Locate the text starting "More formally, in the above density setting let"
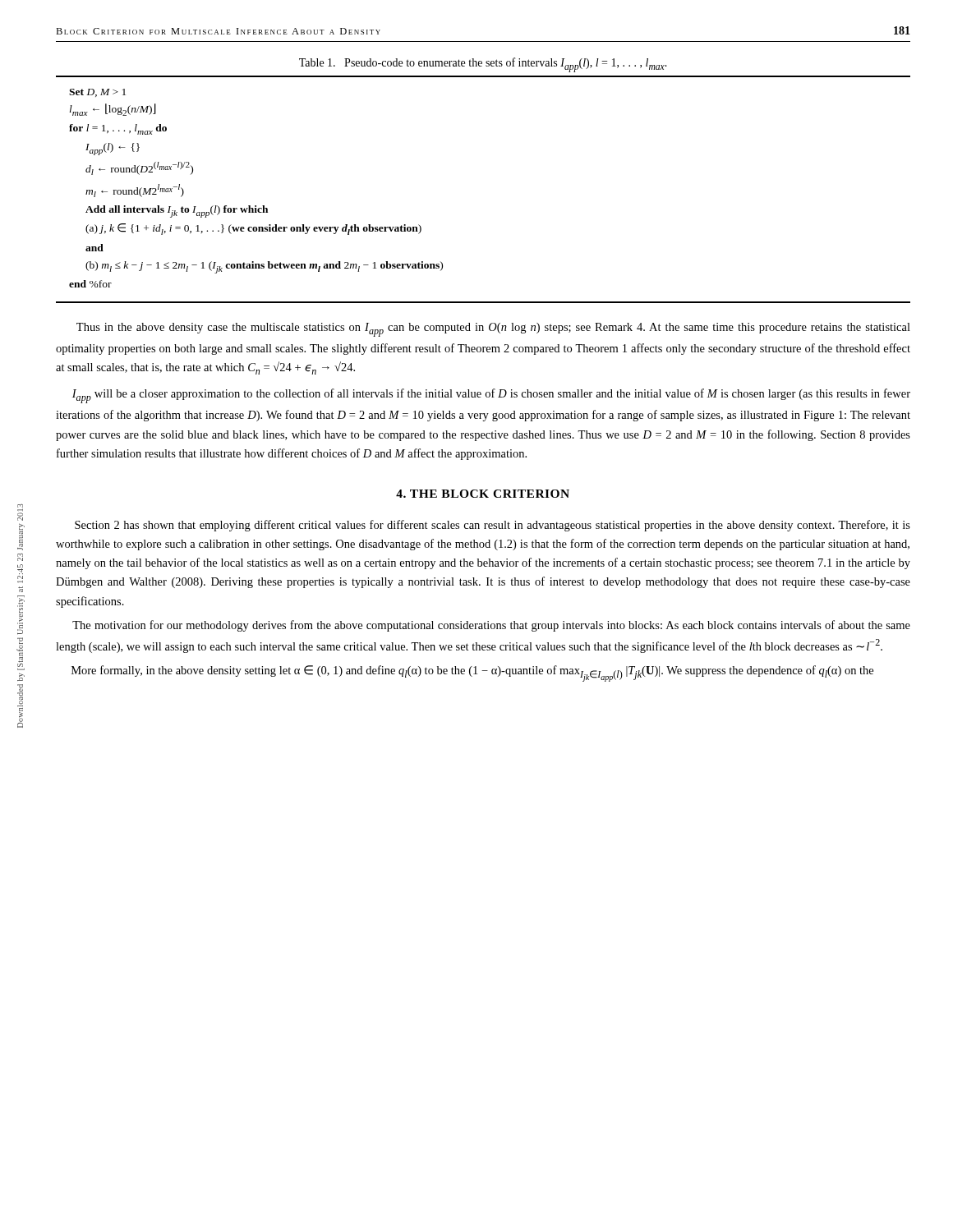Viewport: 953px width, 1232px height. coord(483,673)
